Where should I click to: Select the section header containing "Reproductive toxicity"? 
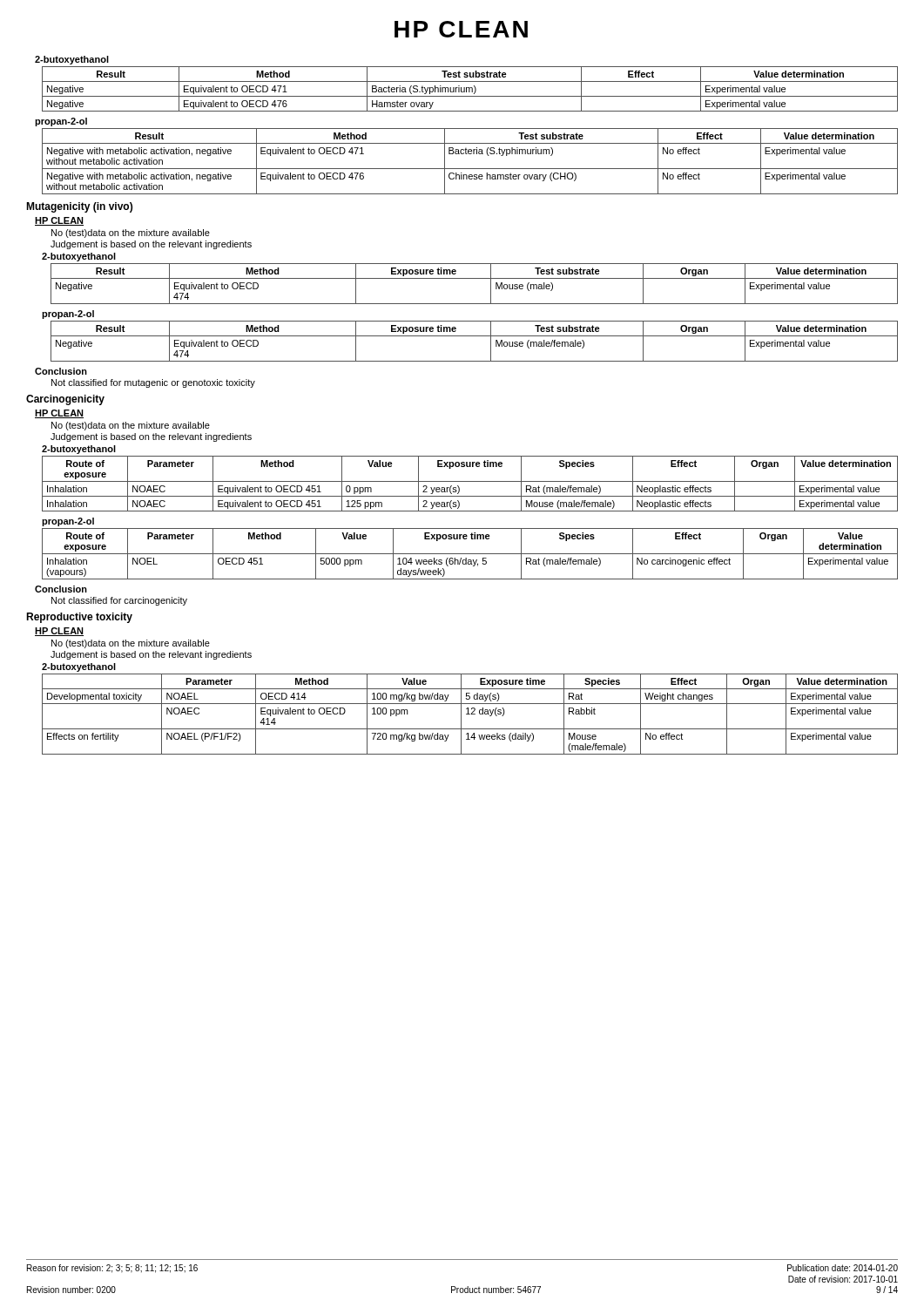[79, 617]
